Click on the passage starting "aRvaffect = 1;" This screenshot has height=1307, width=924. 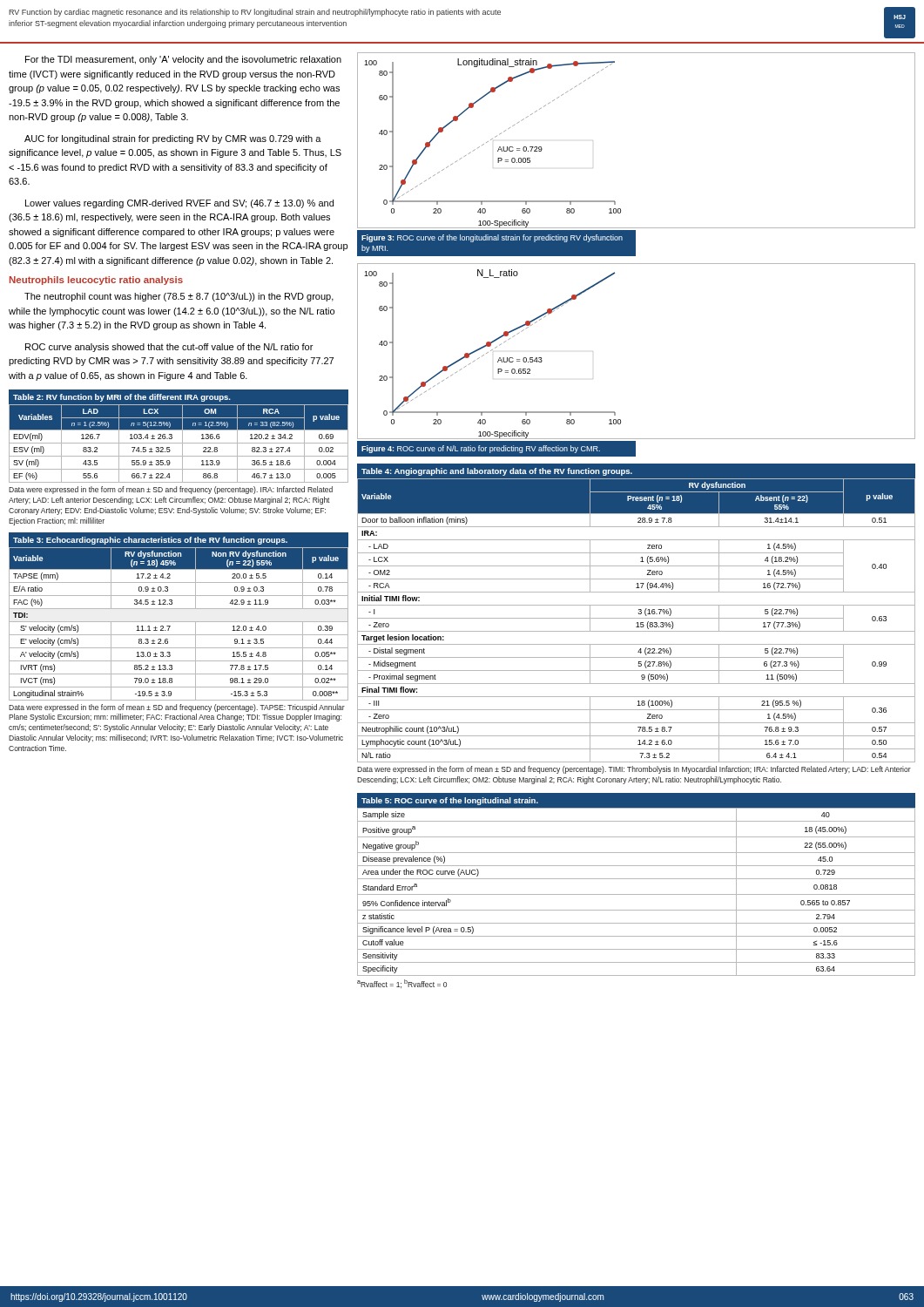[402, 984]
